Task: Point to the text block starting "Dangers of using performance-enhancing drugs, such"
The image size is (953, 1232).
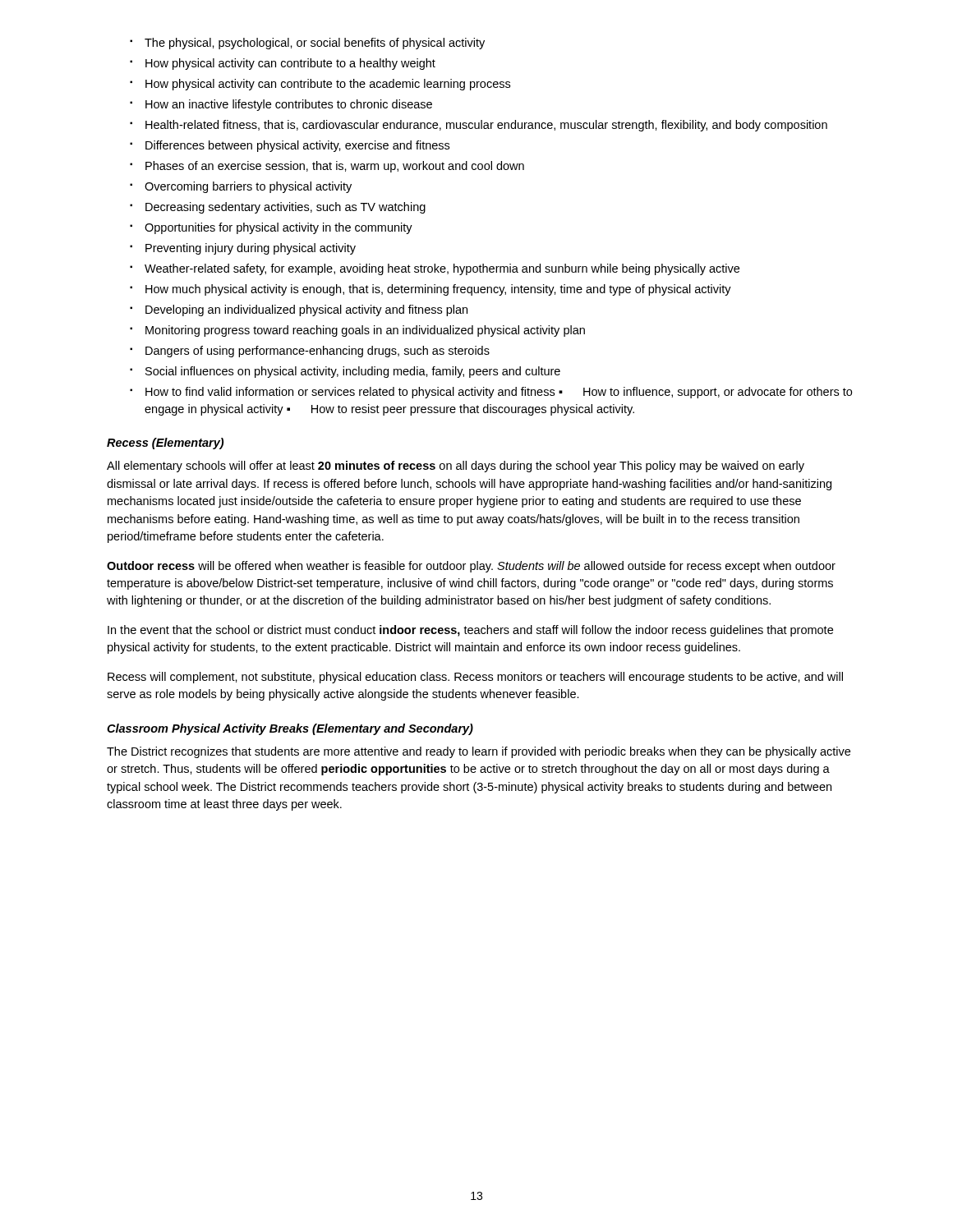Action: pos(317,351)
